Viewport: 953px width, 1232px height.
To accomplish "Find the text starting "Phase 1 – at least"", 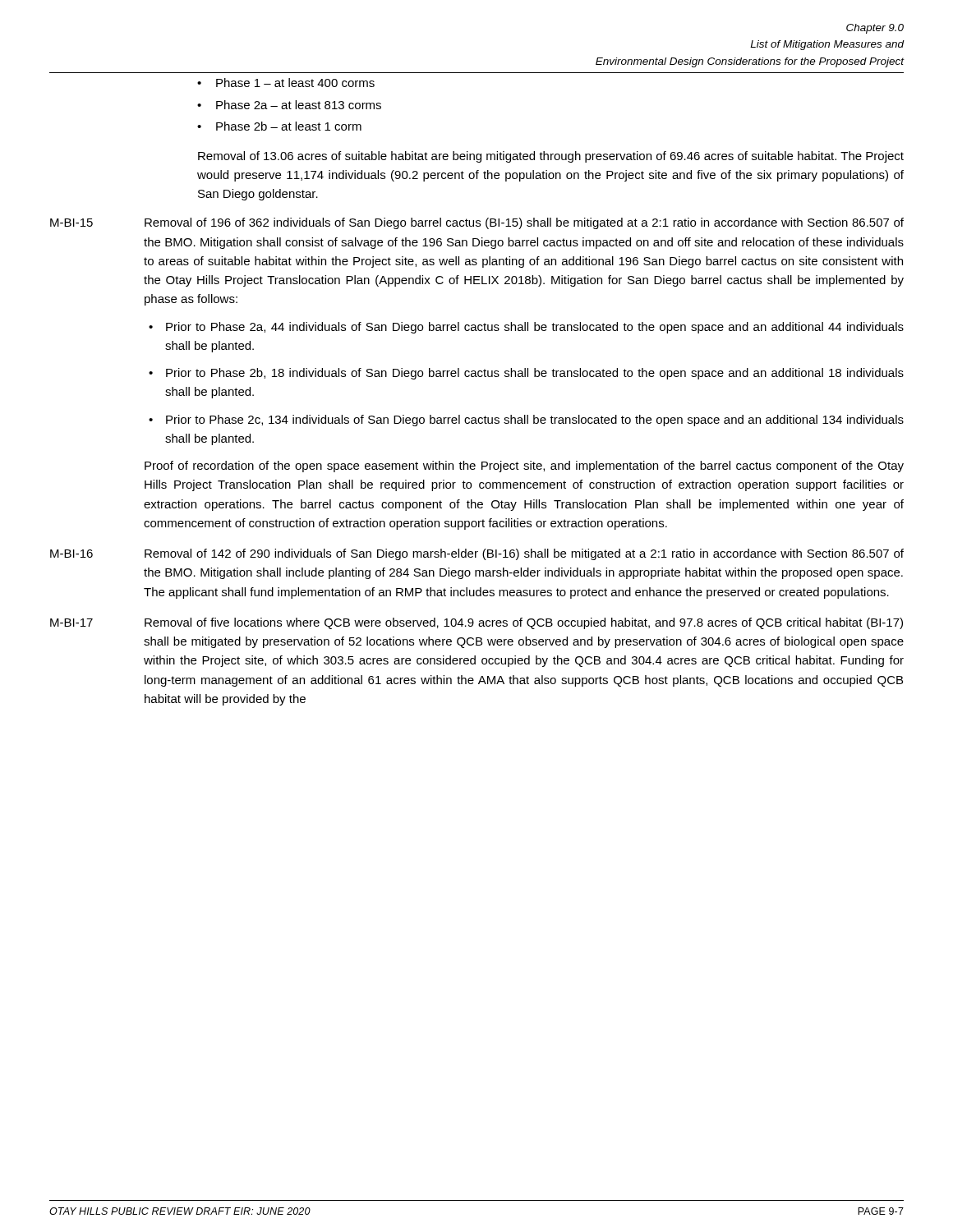I will point(295,83).
